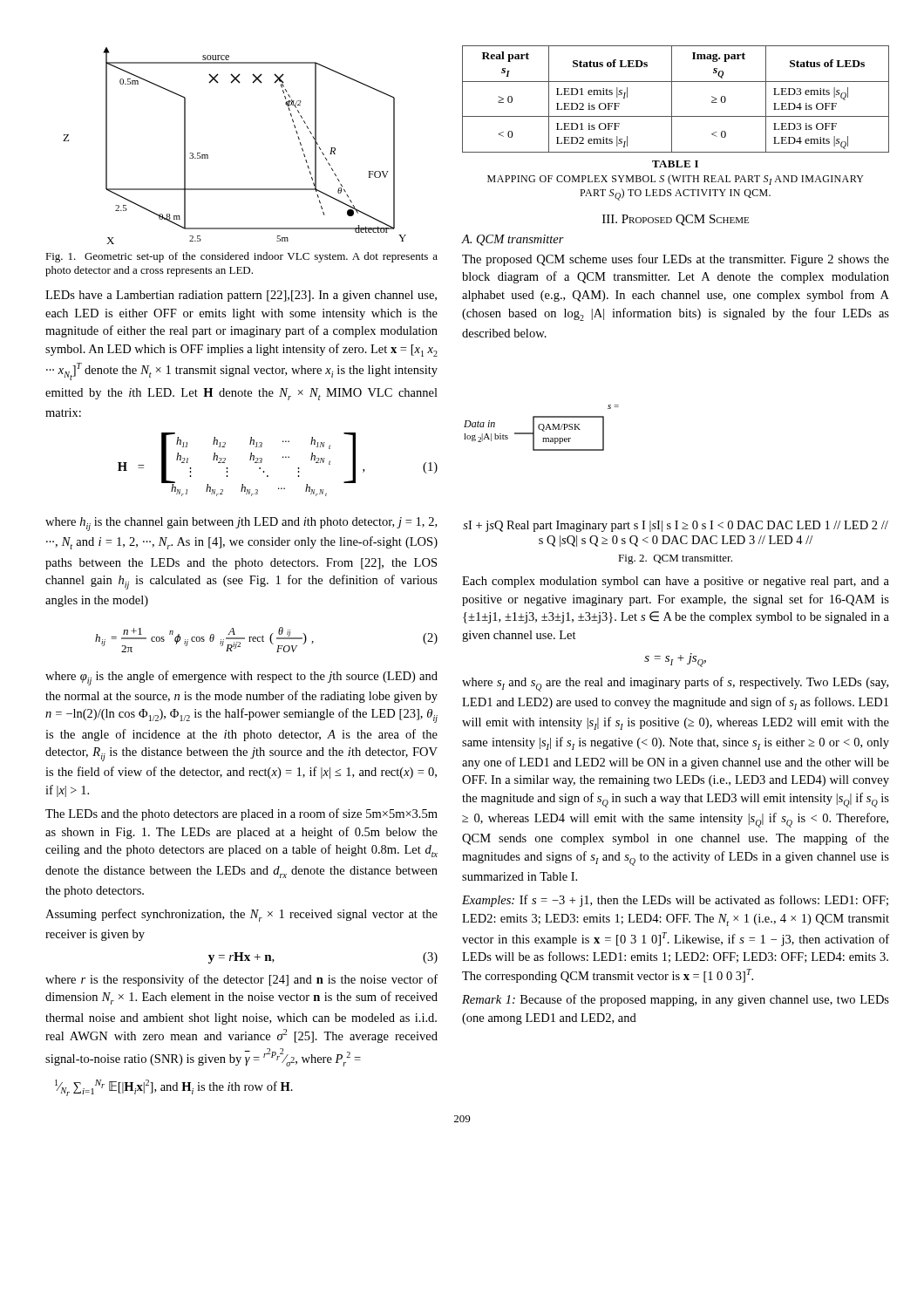Viewport: 924px width, 1308px height.
Task: Locate the flowchart
Action: click(x=676, y=448)
